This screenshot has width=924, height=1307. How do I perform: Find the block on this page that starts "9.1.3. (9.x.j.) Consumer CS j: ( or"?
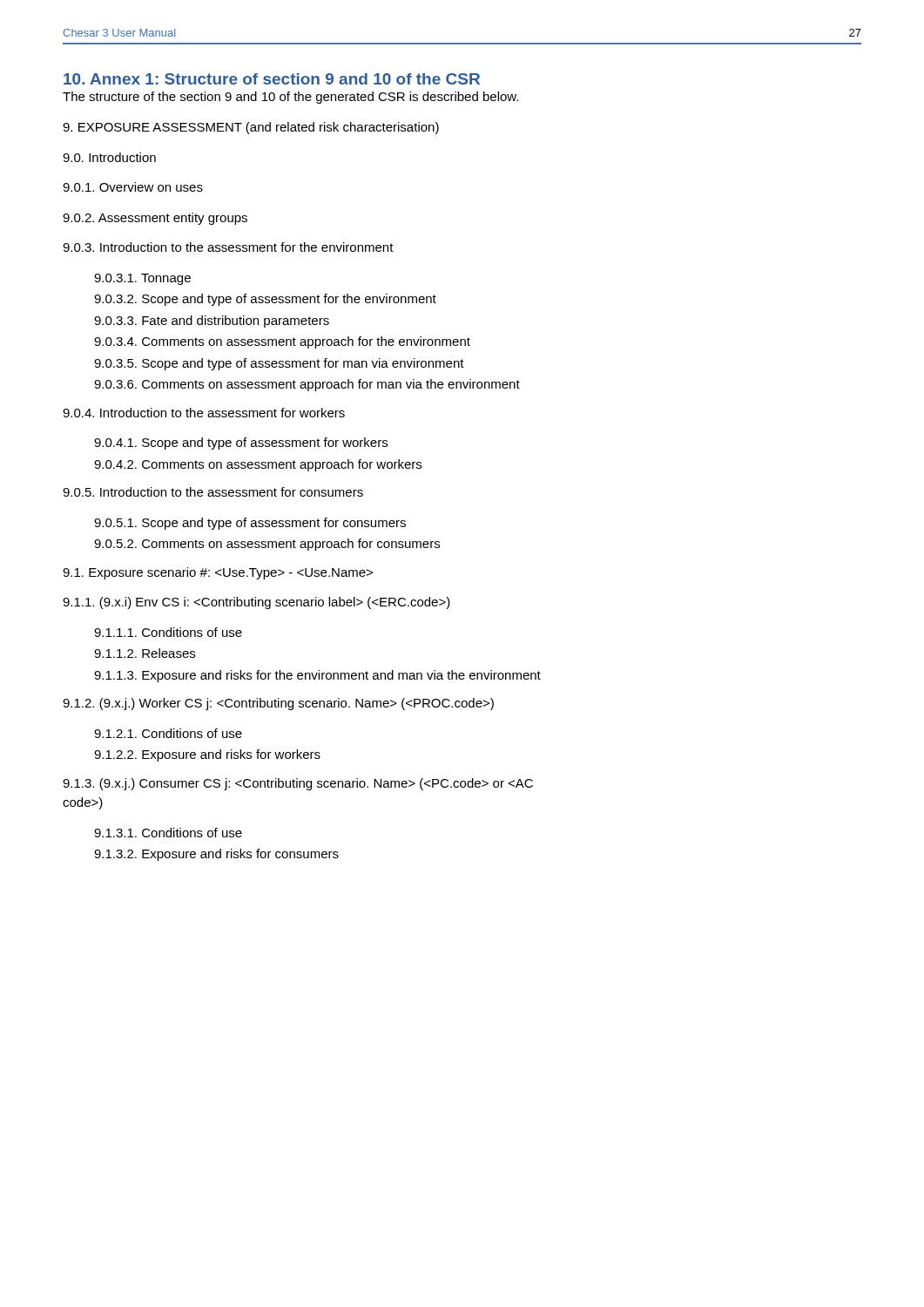[x=298, y=792]
